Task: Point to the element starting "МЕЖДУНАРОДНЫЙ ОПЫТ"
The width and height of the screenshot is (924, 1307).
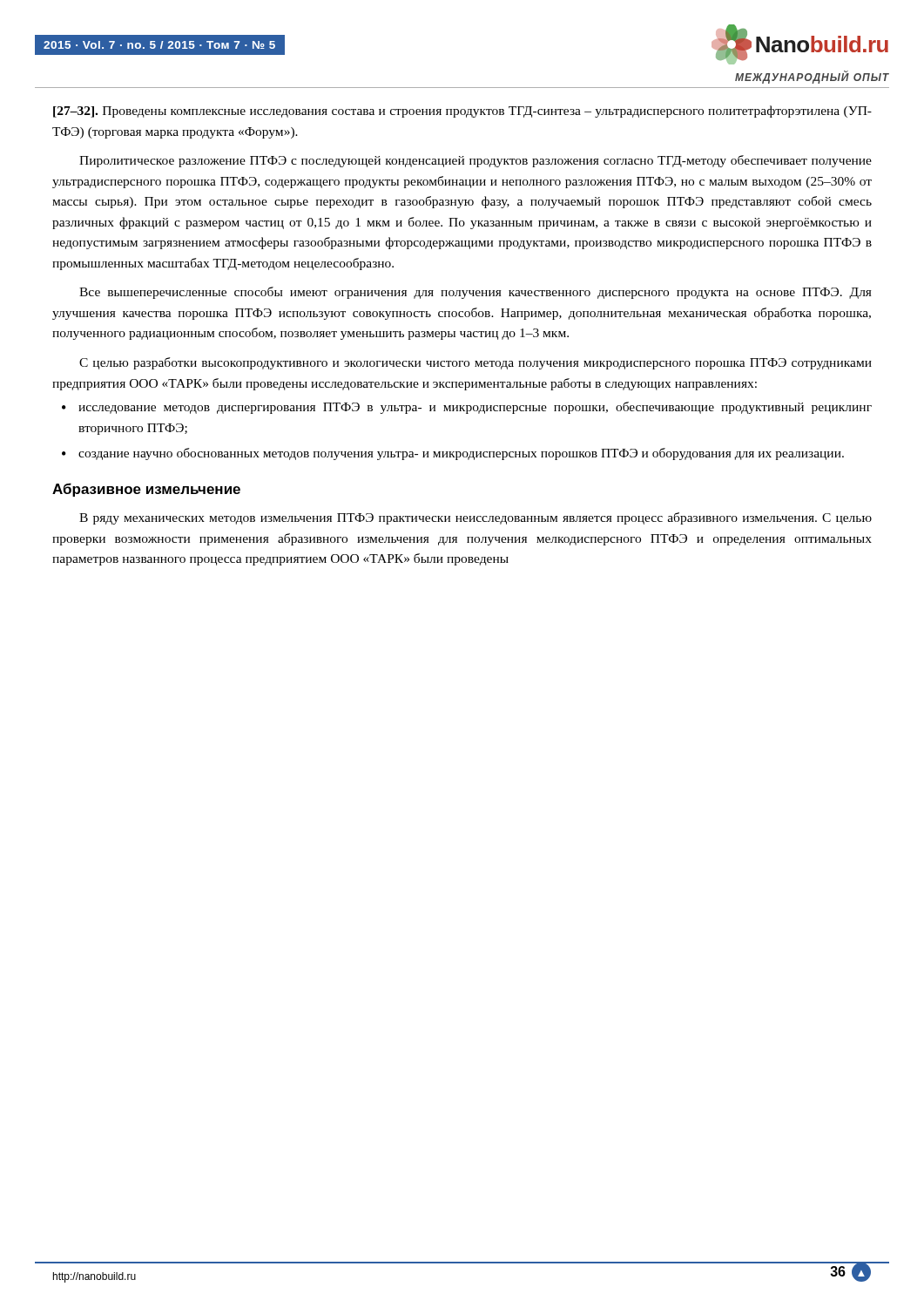Action: coord(812,78)
